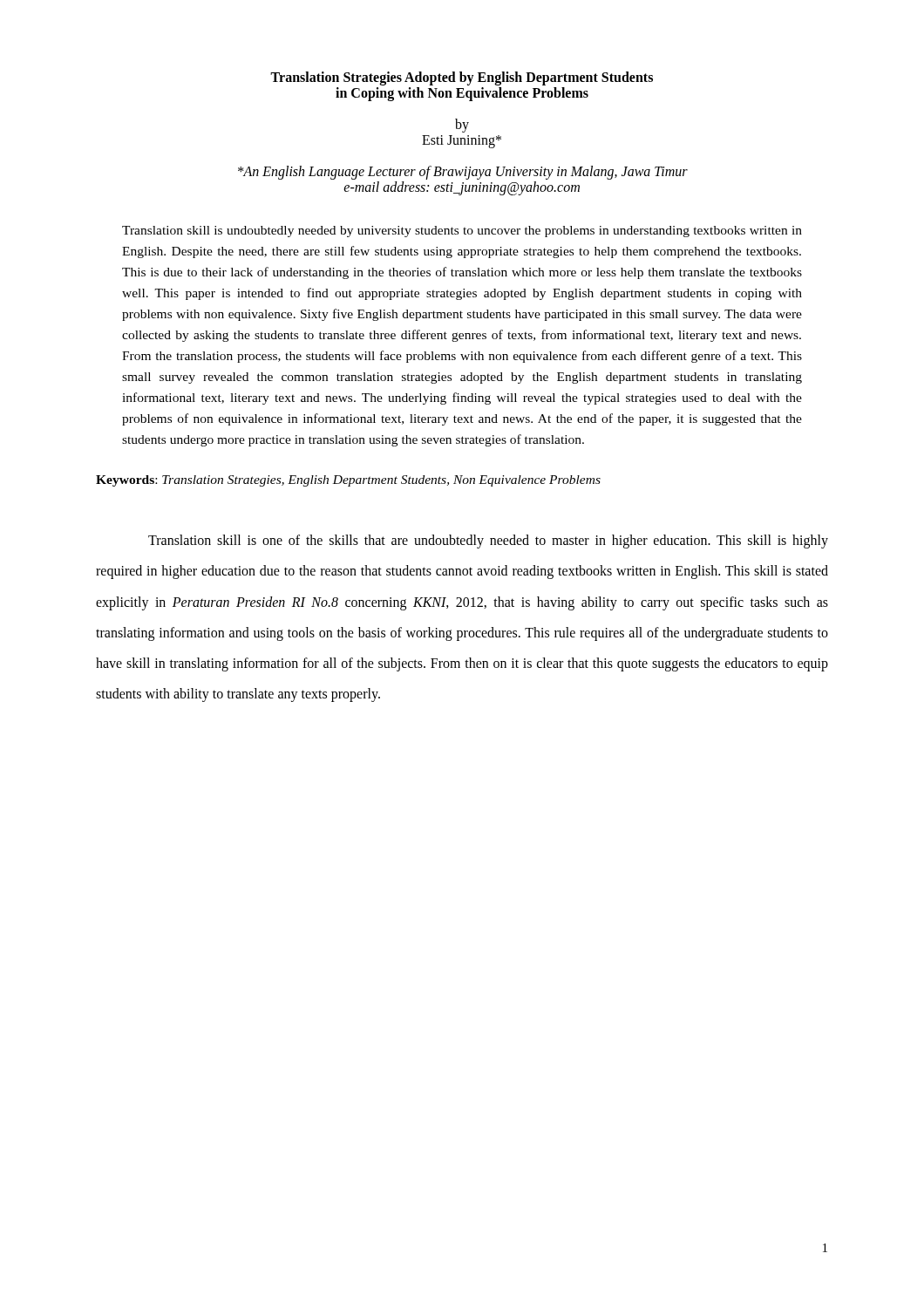The image size is (924, 1308).
Task: Navigate to the block starting "Translation Strategies Adopted by English"
Action: 462,85
